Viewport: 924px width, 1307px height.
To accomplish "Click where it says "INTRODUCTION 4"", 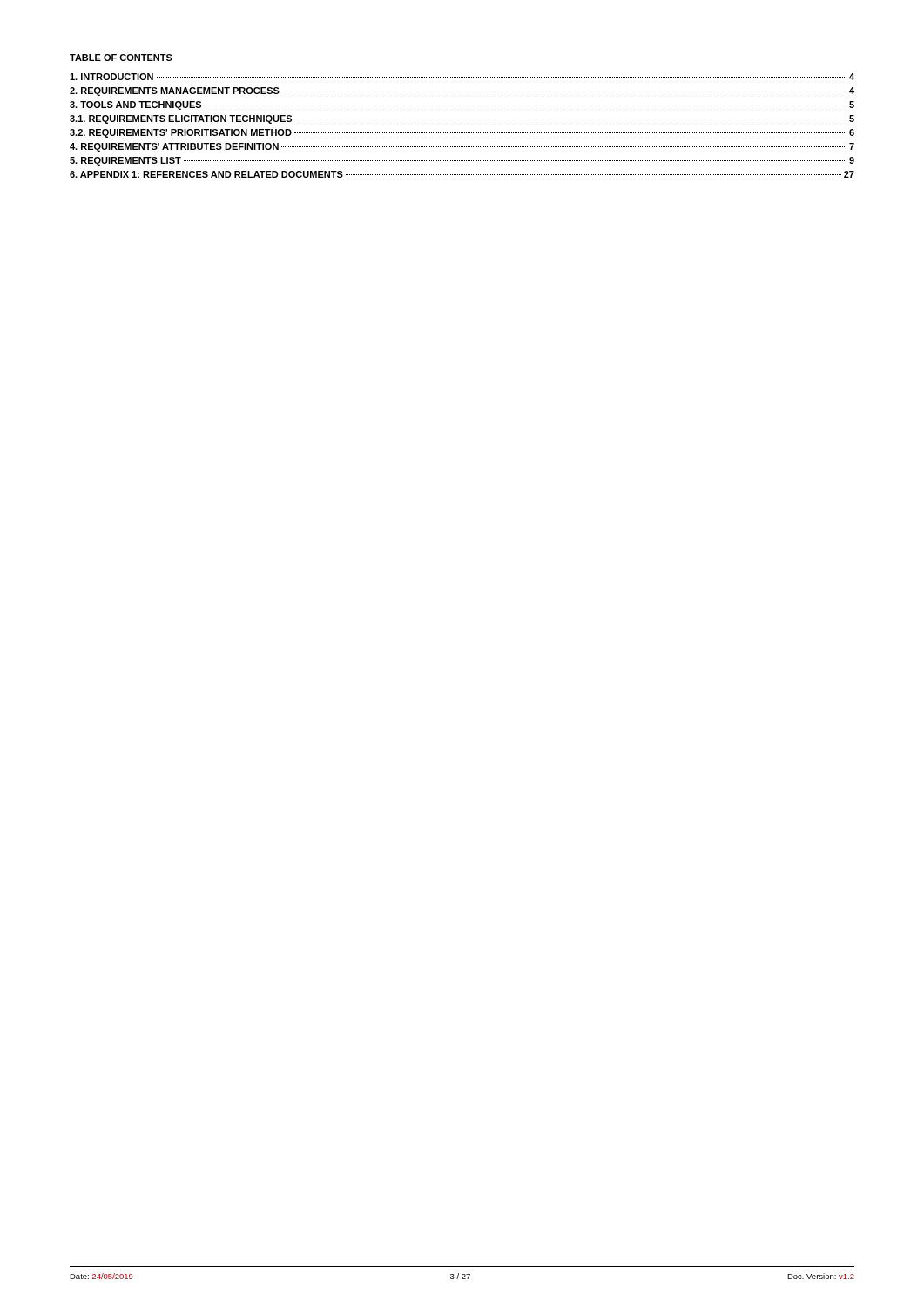I will click(x=462, y=77).
